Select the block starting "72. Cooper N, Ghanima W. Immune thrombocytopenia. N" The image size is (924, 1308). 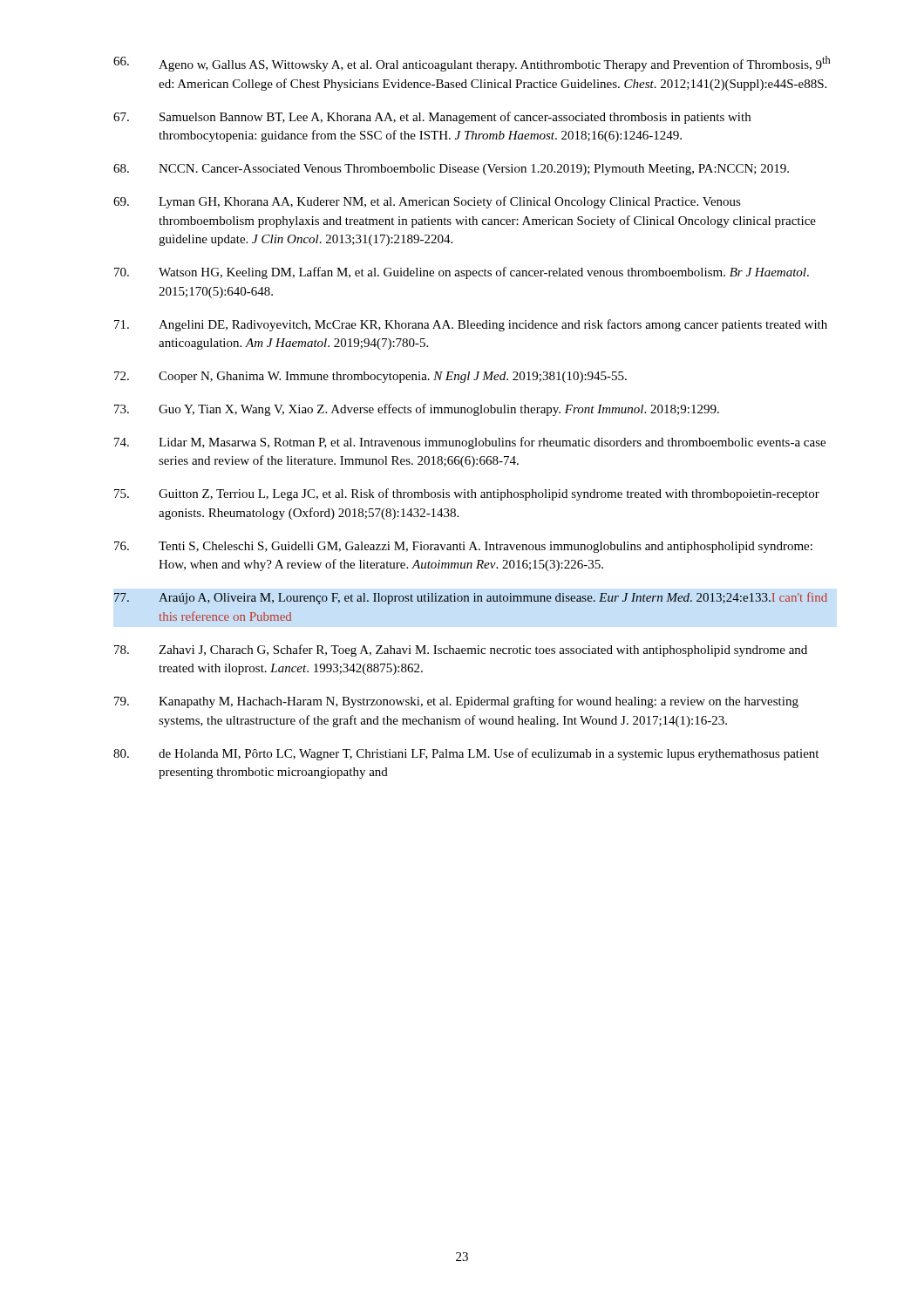coord(475,377)
